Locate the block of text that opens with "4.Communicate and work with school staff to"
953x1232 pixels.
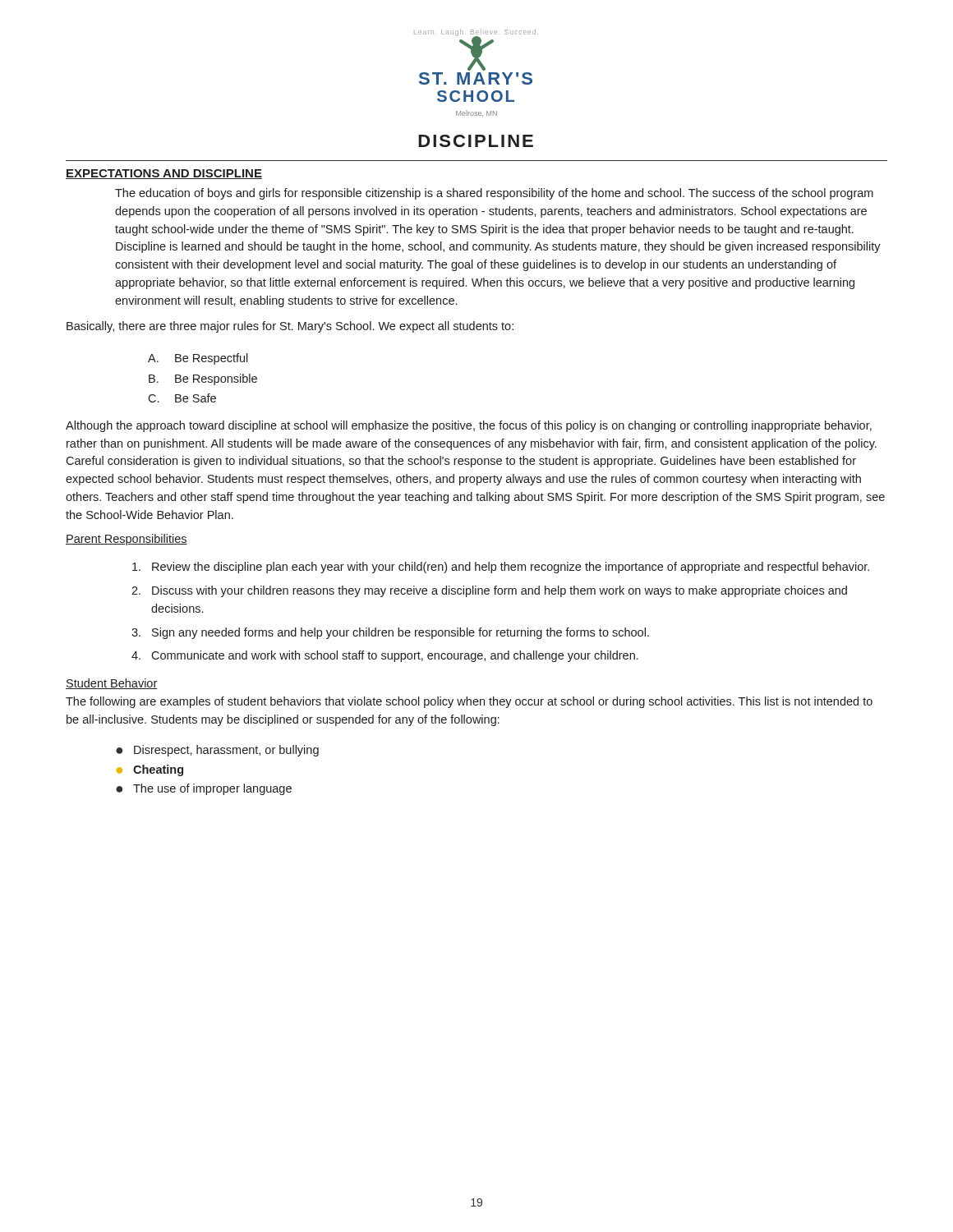click(x=509, y=656)
